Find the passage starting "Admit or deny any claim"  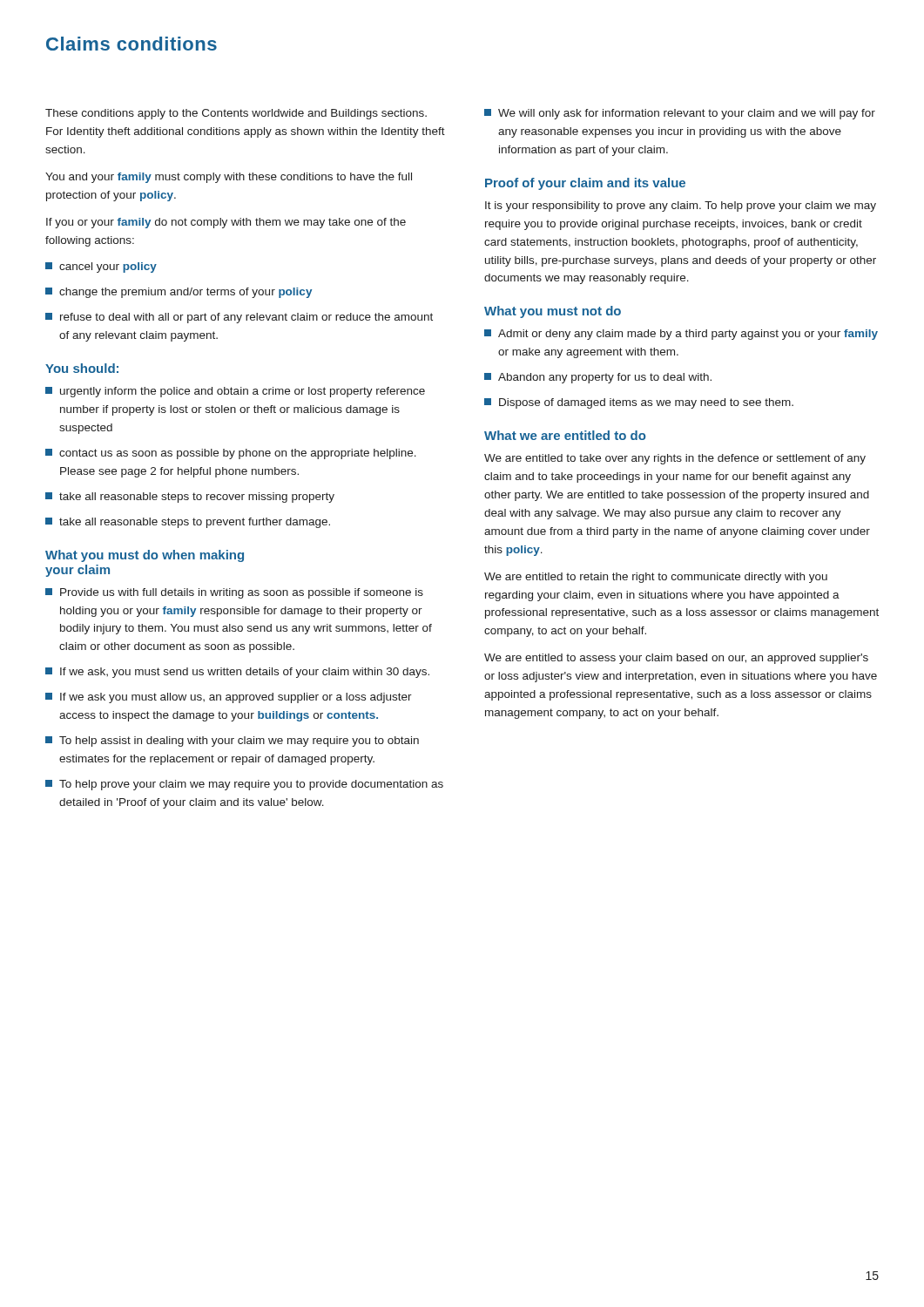coord(682,344)
